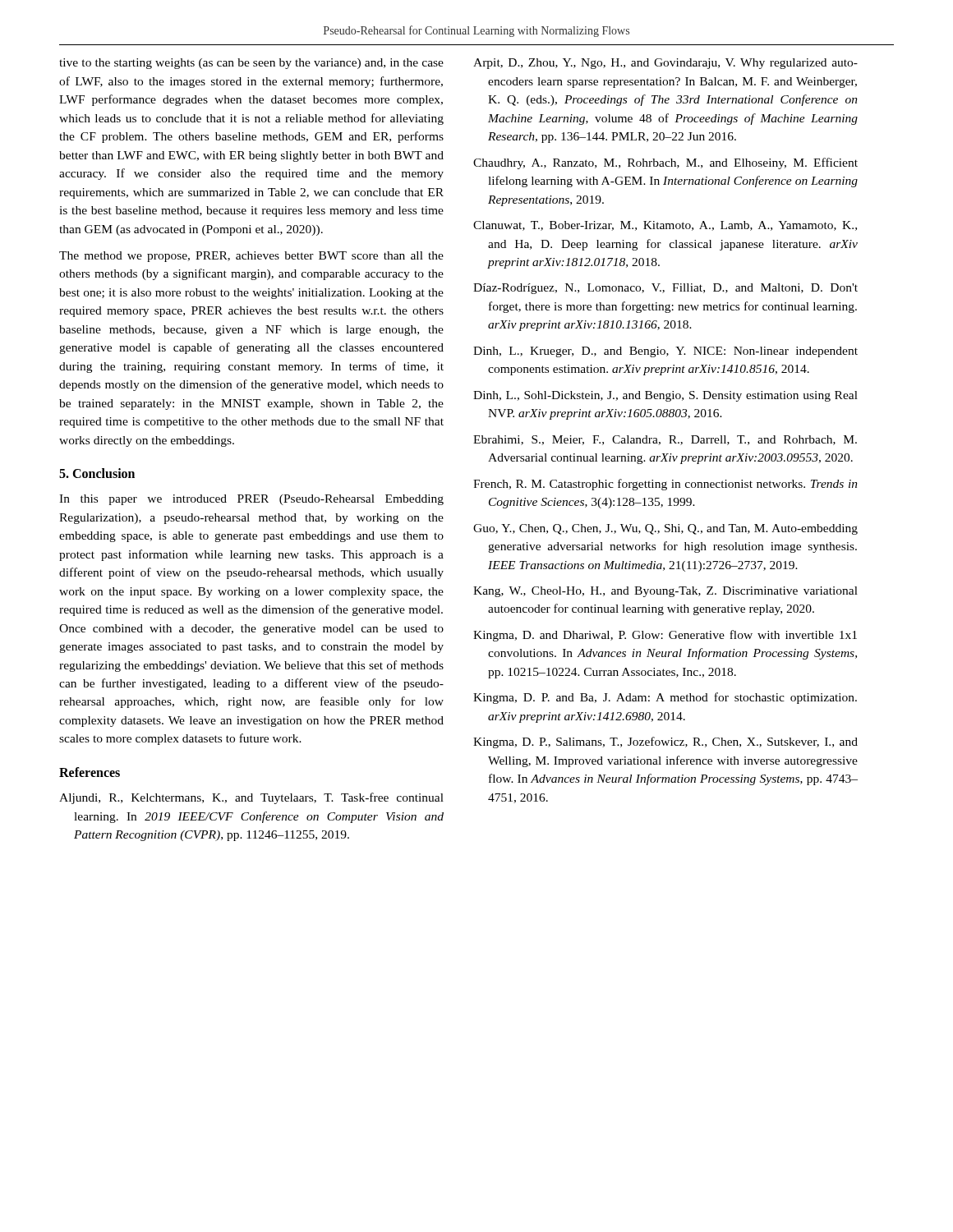953x1232 pixels.
Task: Where is the passage that starts "Ebrahimi, S., Meier,"?
Action: 665,448
